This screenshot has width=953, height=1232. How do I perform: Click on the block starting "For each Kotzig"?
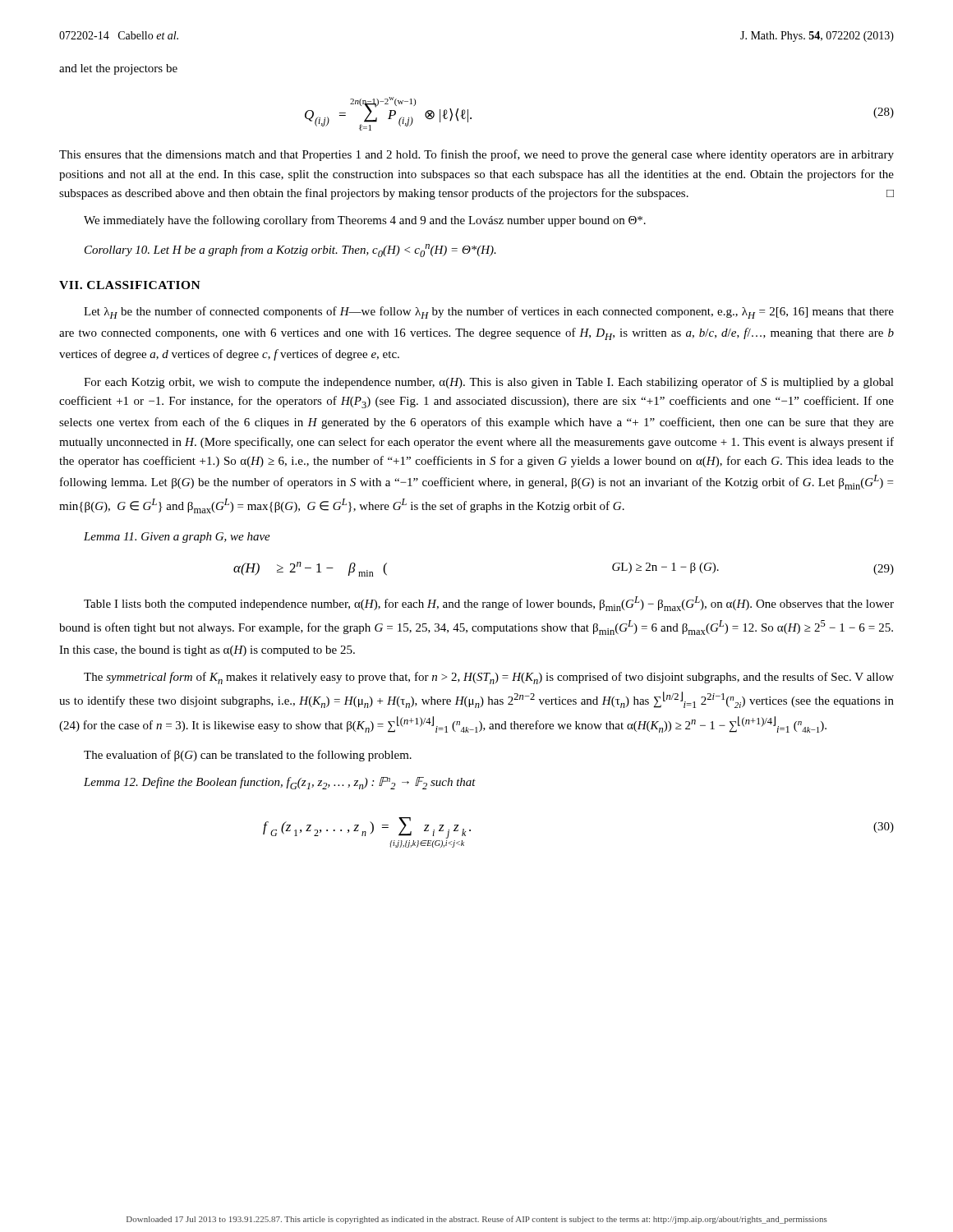(x=476, y=446)
